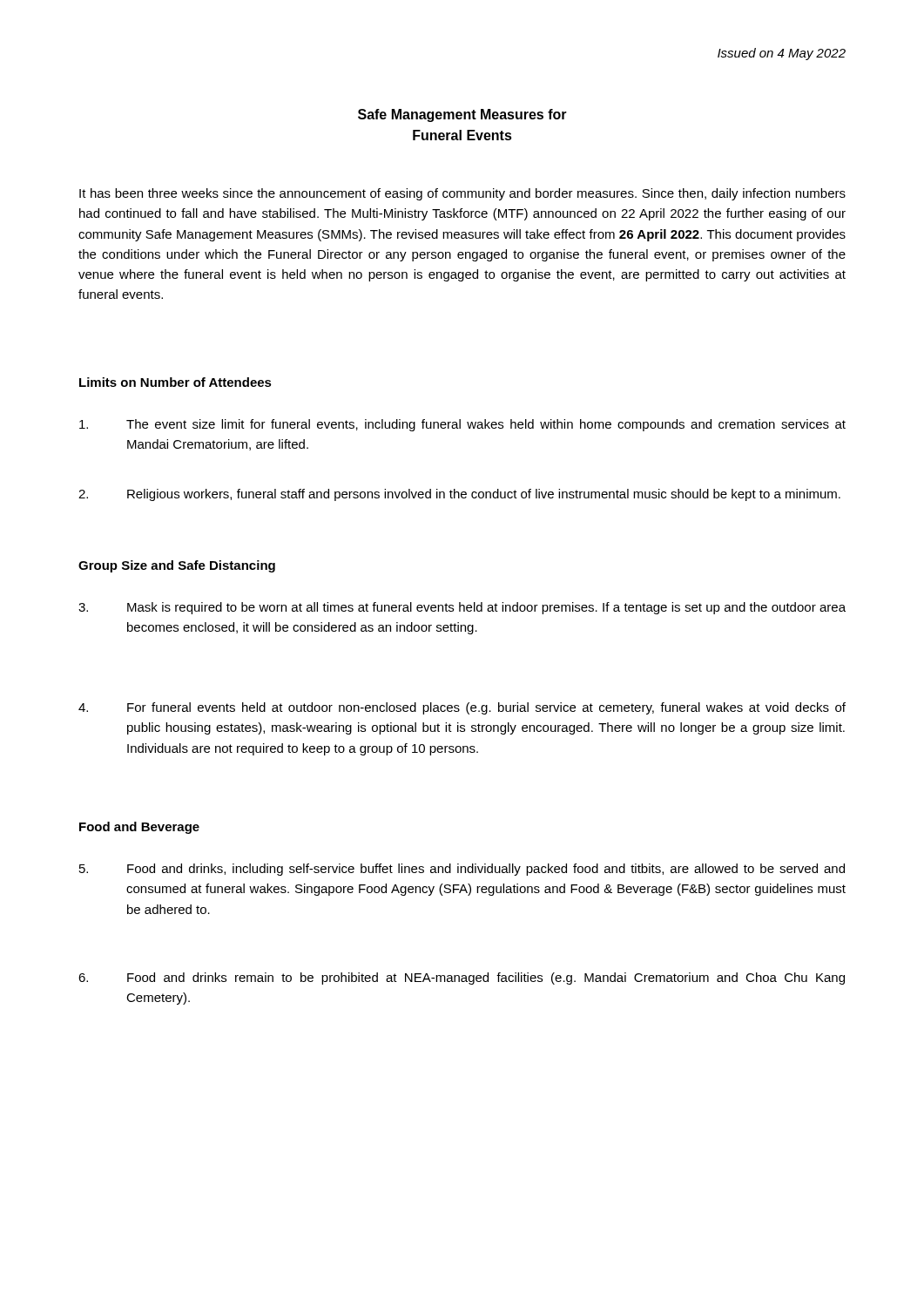The width and height of the screenshot is (924, 1307).
Task: Click the passage that begins "It has been three"
Action: [x=462, y=244]
